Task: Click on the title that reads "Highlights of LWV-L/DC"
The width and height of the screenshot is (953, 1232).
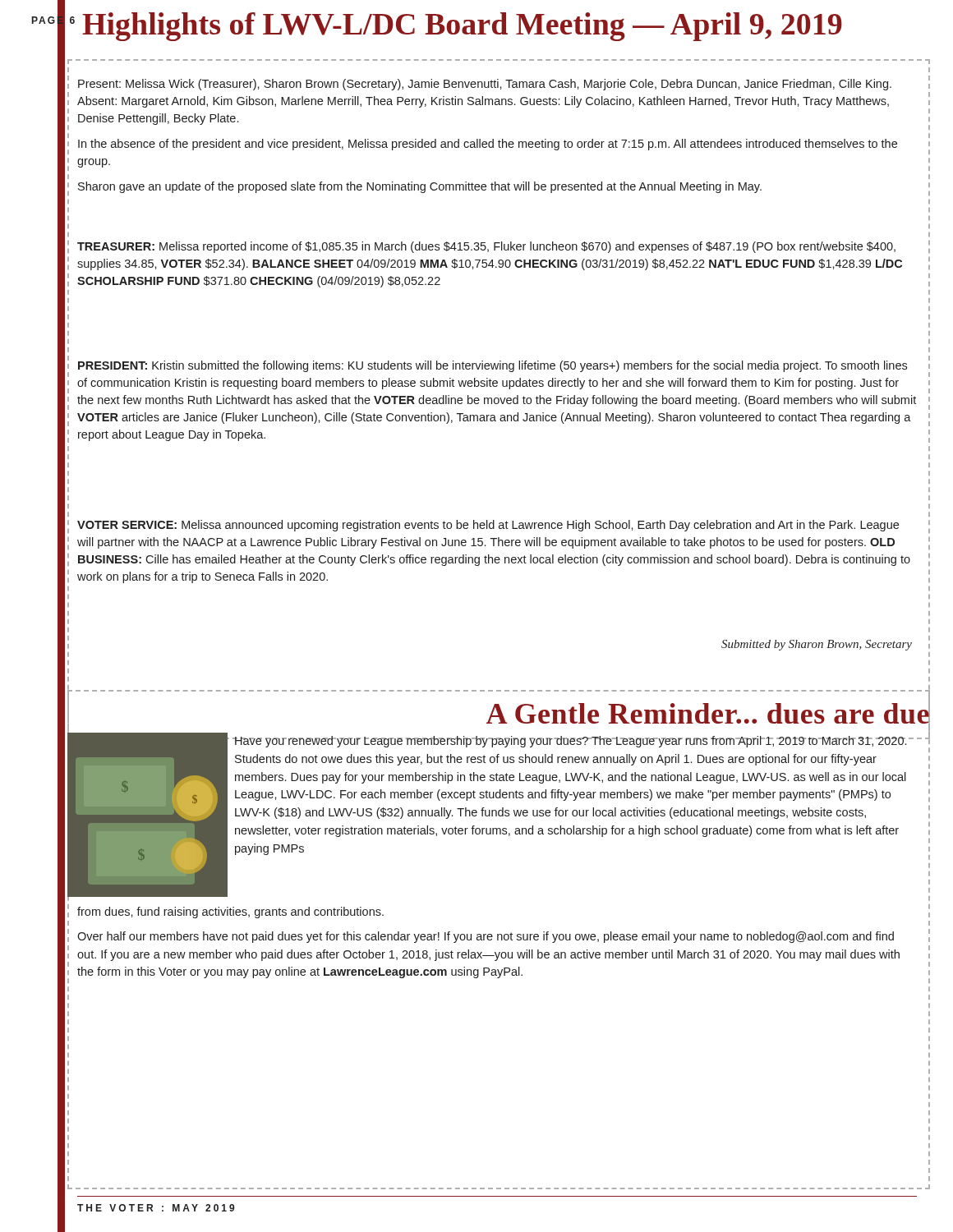Action: (462, 24)
